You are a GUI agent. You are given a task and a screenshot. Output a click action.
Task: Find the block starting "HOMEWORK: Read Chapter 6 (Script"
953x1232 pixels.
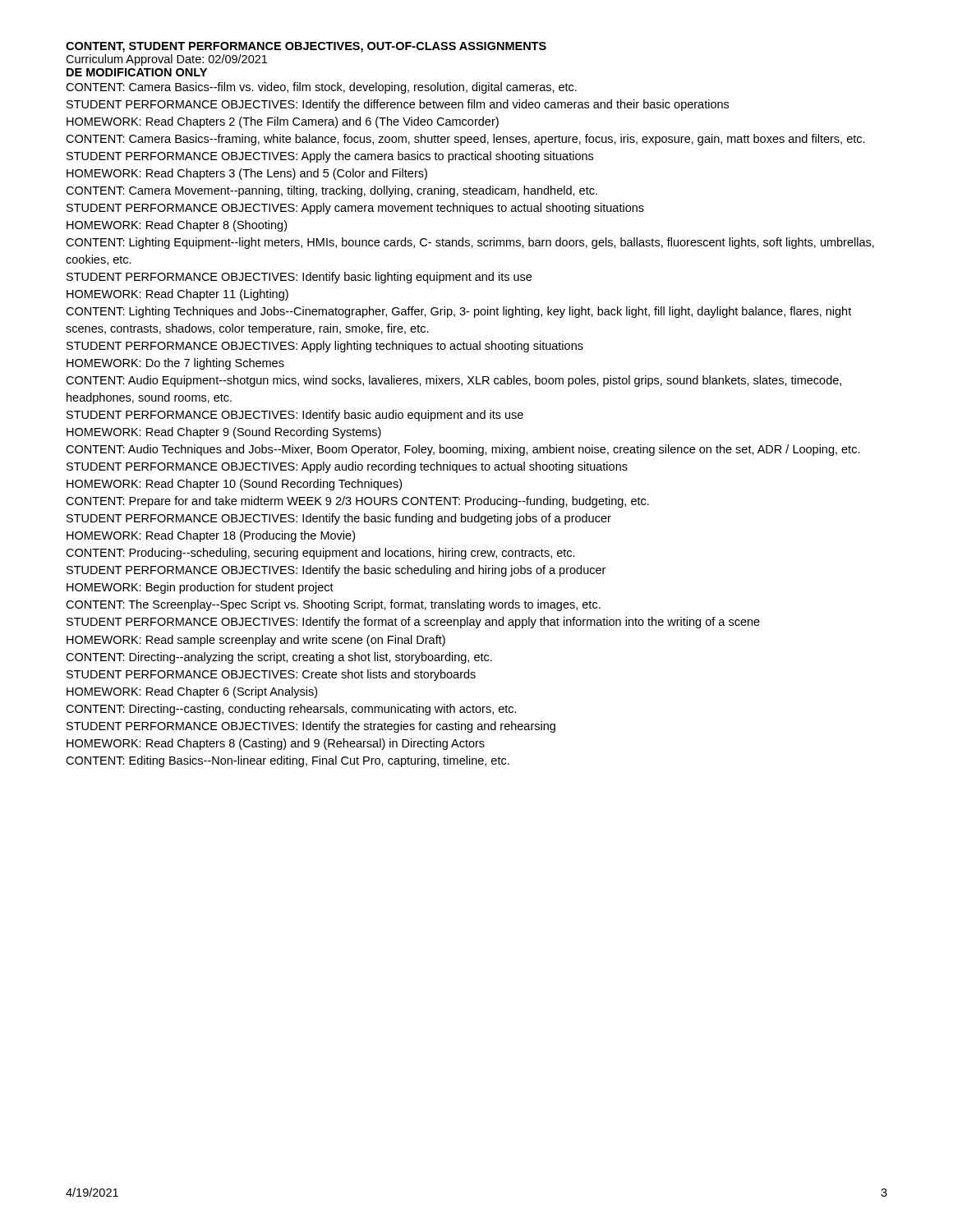pos(192,691)
